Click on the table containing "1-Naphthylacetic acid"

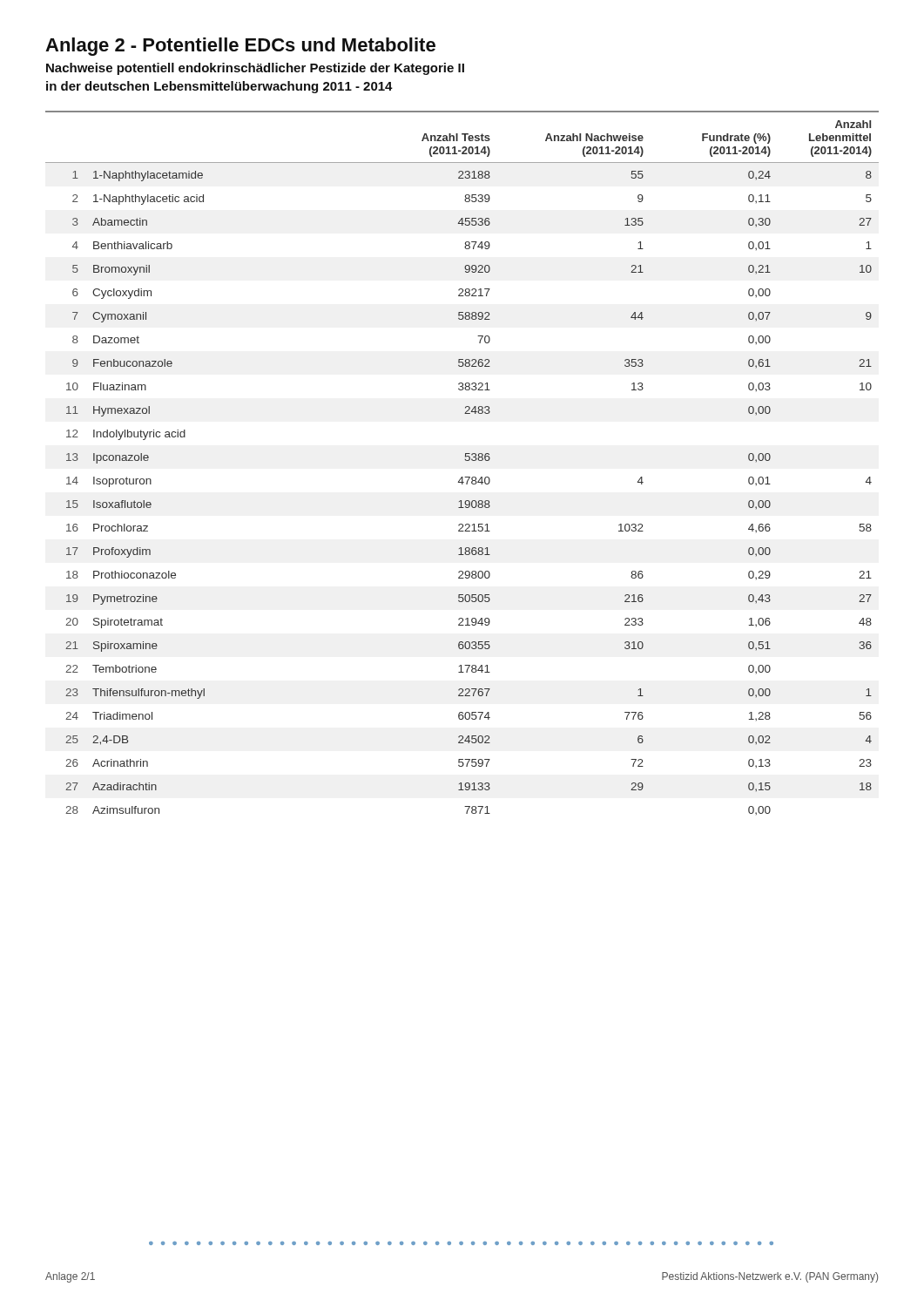[462, 466]
